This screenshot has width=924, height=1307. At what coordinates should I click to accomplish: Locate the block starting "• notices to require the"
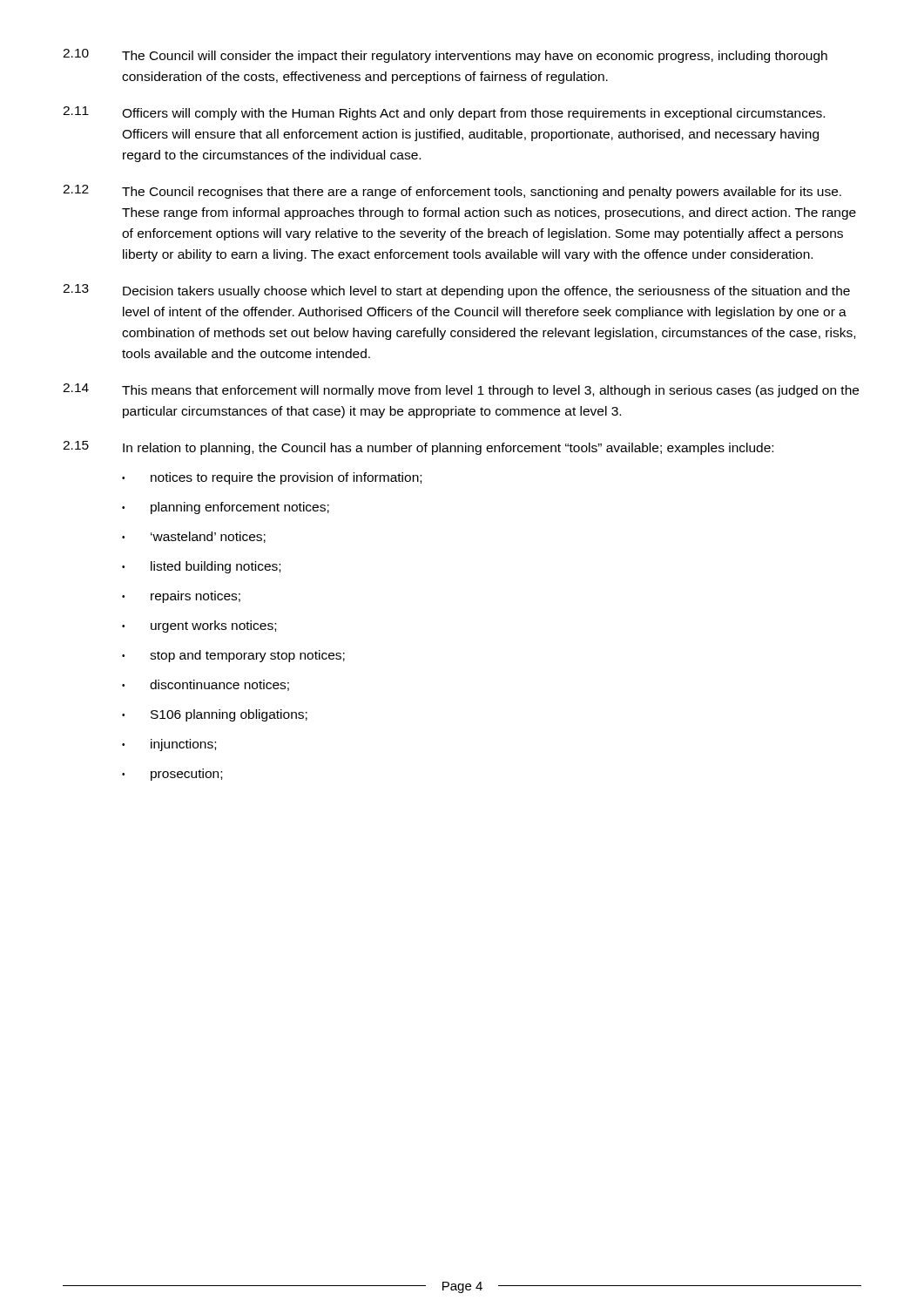(272, 478)
